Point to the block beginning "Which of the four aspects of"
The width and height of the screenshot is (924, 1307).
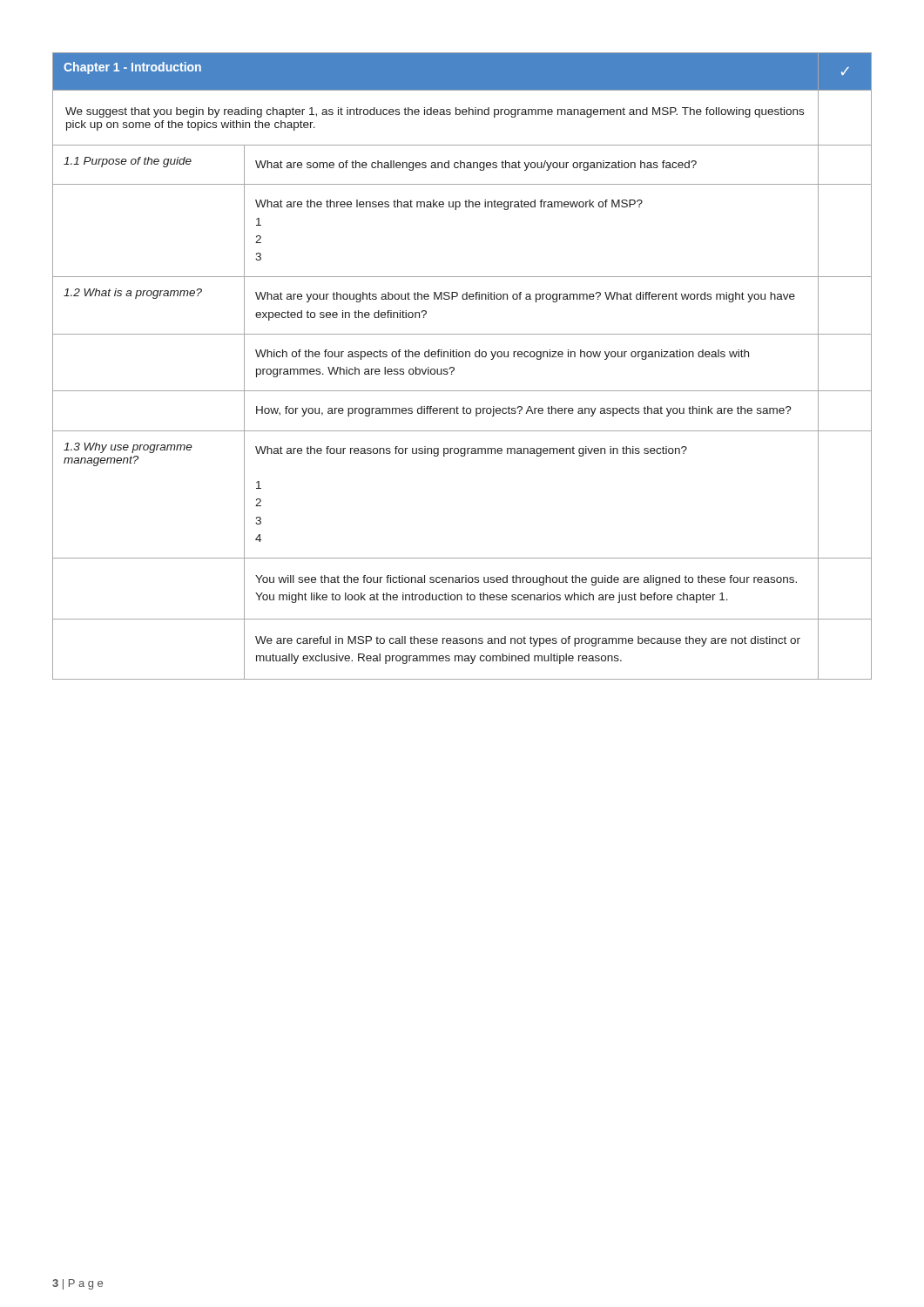tap(503, 362)
